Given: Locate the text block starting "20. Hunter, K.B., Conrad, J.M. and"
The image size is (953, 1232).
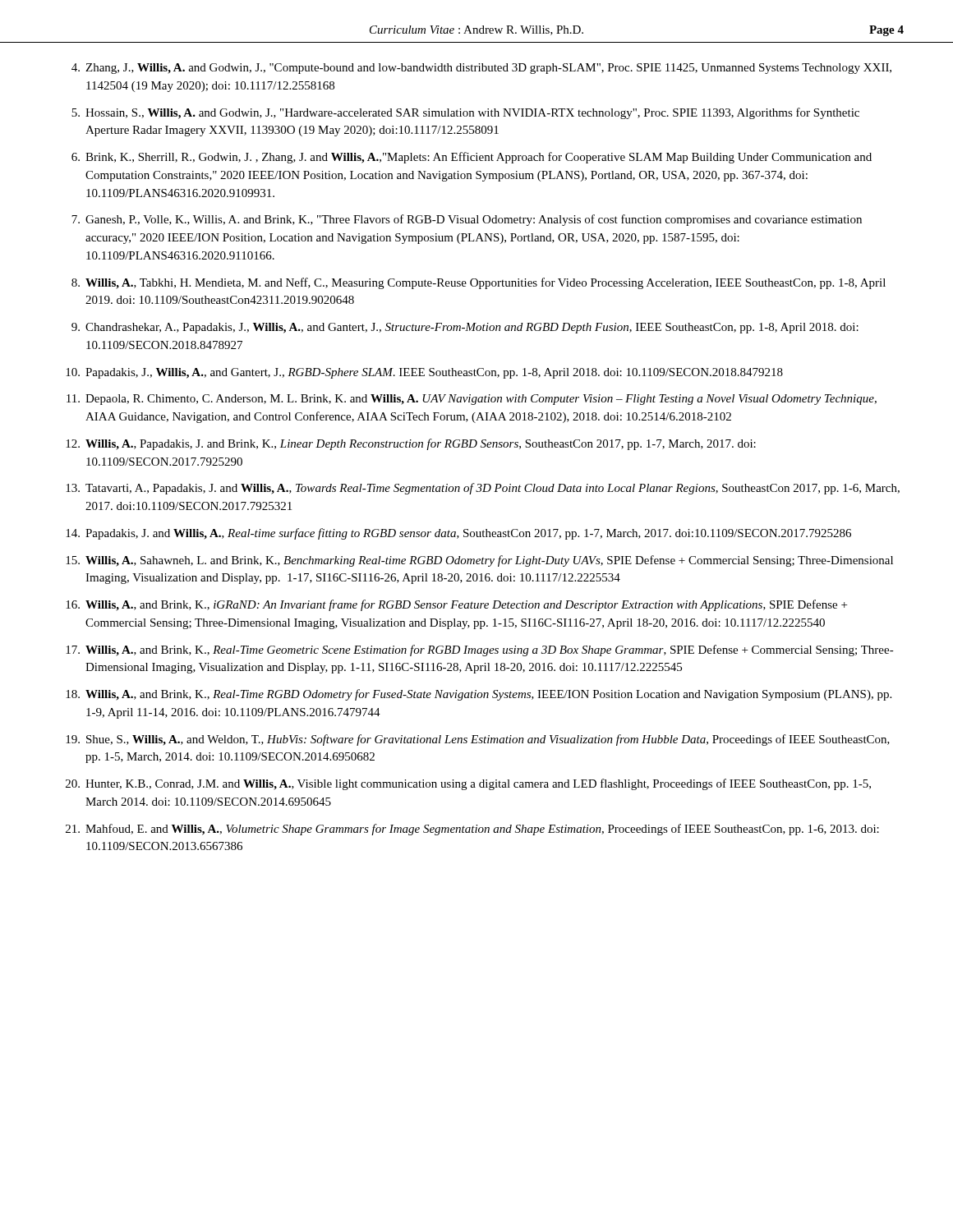Looking at the screenshot, I should pyautogui.click(x=476, y=793).
